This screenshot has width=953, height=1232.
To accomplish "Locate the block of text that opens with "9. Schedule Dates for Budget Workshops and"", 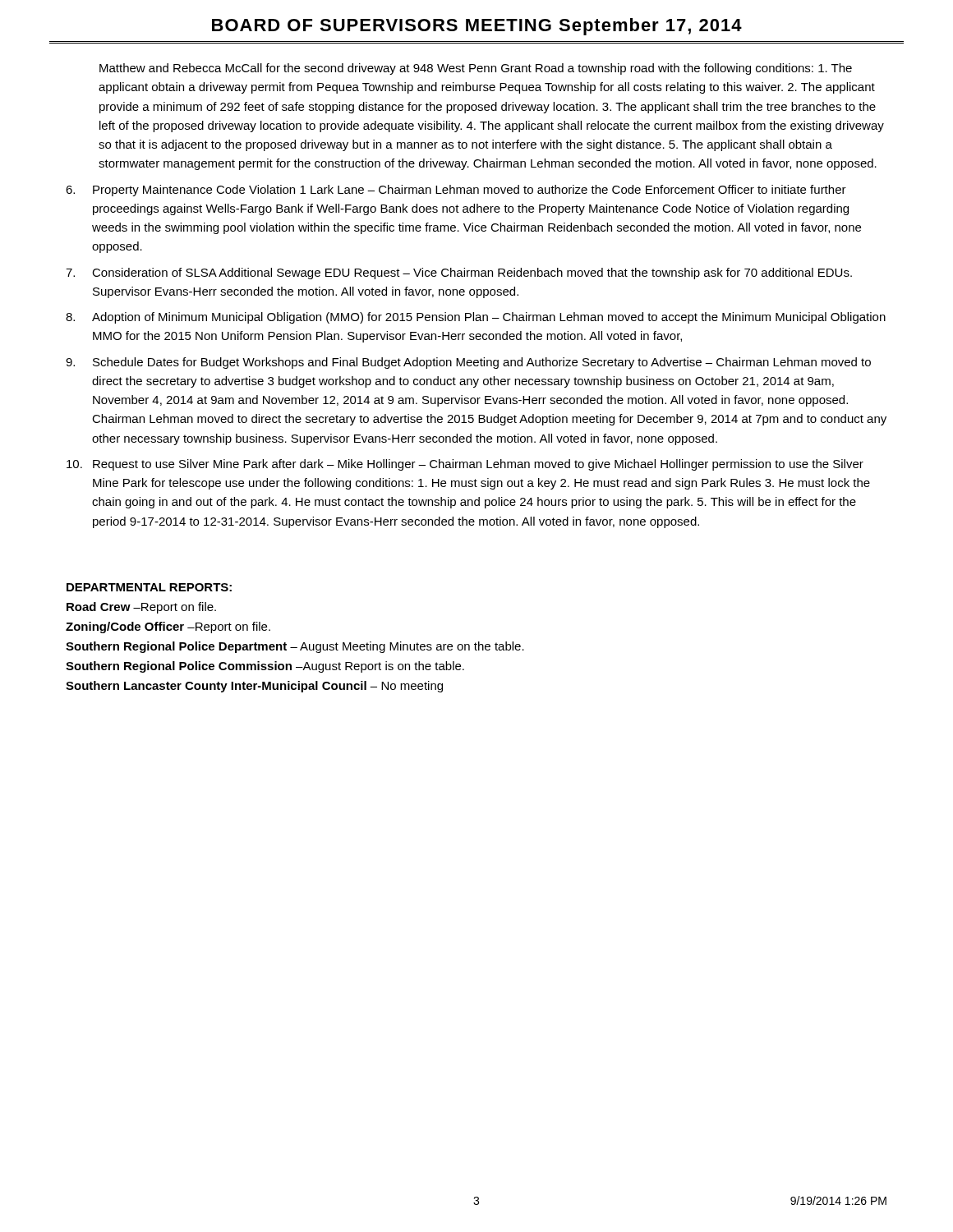I will click(x=476, y=400).
